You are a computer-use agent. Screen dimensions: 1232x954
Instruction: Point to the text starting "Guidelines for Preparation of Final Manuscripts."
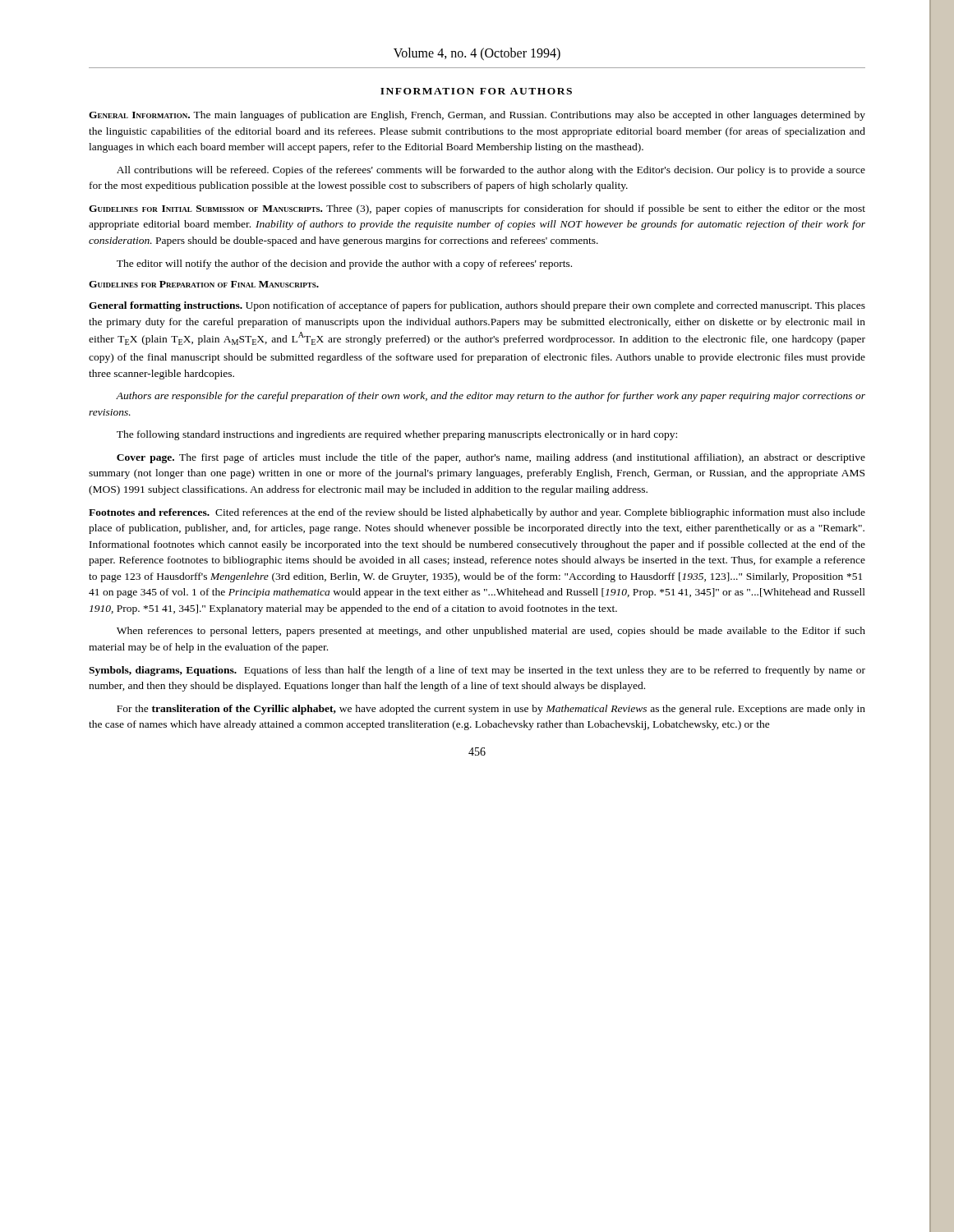[204, 284]
